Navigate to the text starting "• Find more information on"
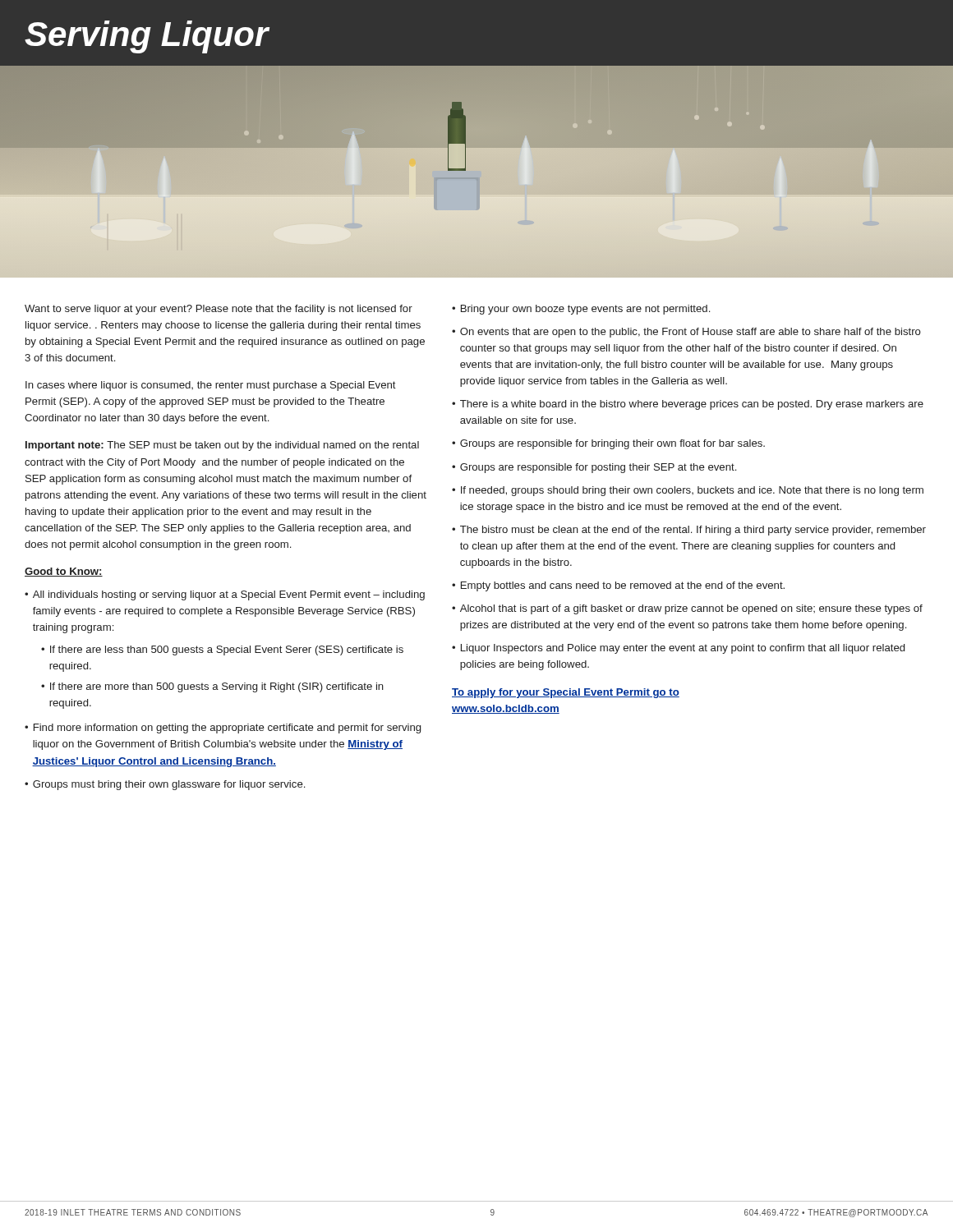The height and width of the screenshot is (1232, 953). tap(226, 744)
